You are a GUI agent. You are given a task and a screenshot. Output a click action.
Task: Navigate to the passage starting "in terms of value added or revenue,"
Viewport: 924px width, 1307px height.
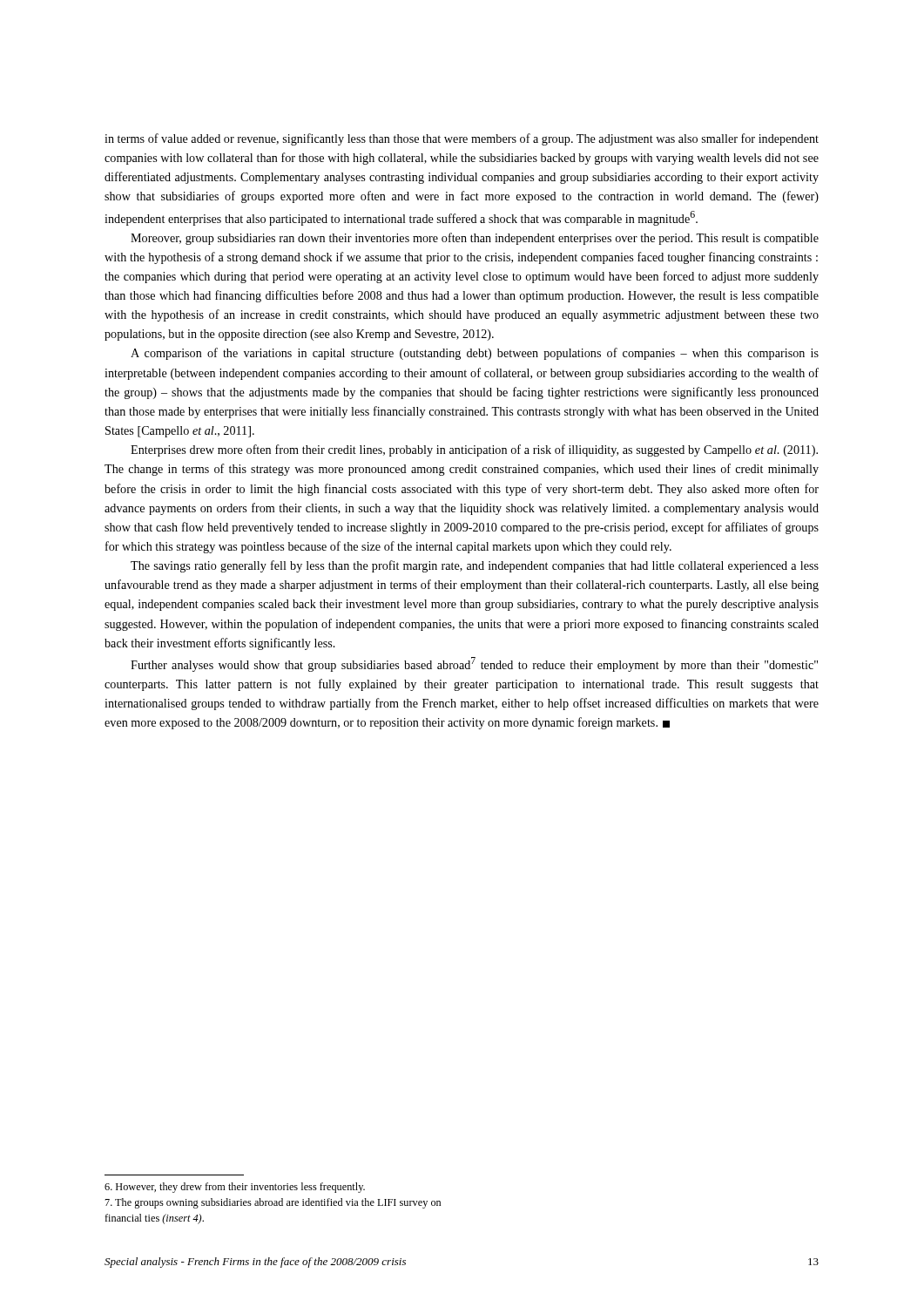[462, 178]
